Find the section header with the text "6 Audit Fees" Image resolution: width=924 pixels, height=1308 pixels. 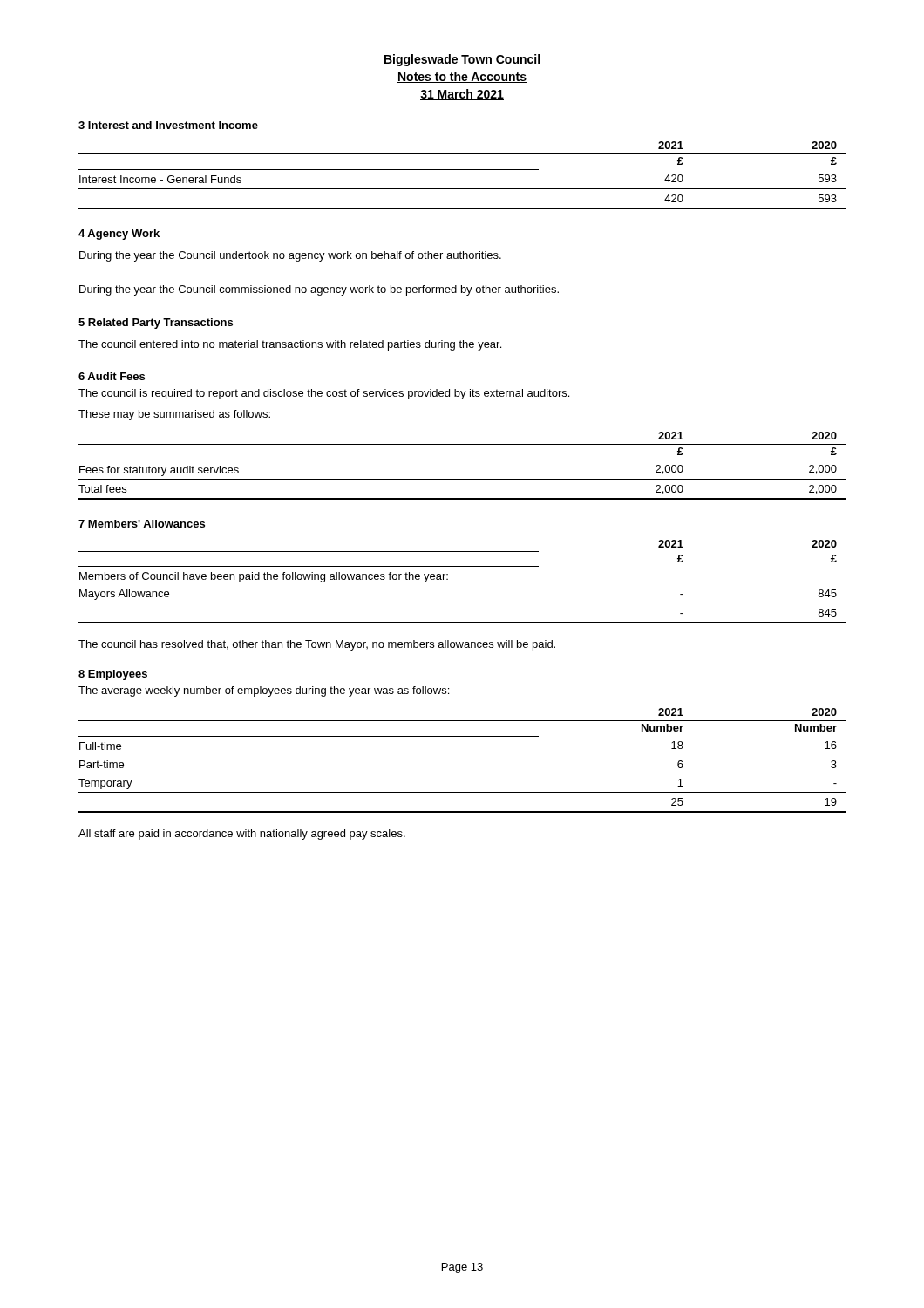(112, 376)
